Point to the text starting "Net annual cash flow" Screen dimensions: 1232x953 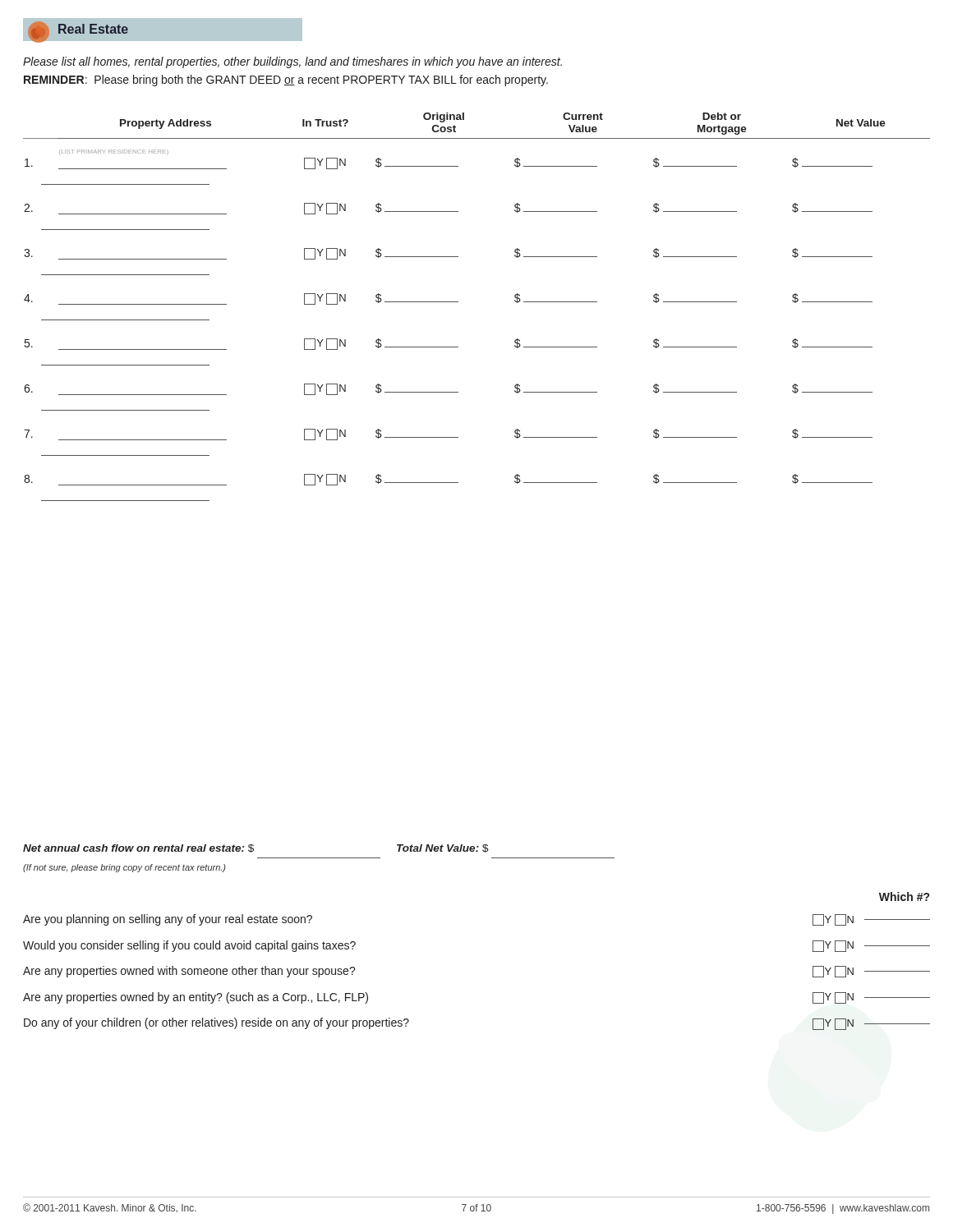319,857
